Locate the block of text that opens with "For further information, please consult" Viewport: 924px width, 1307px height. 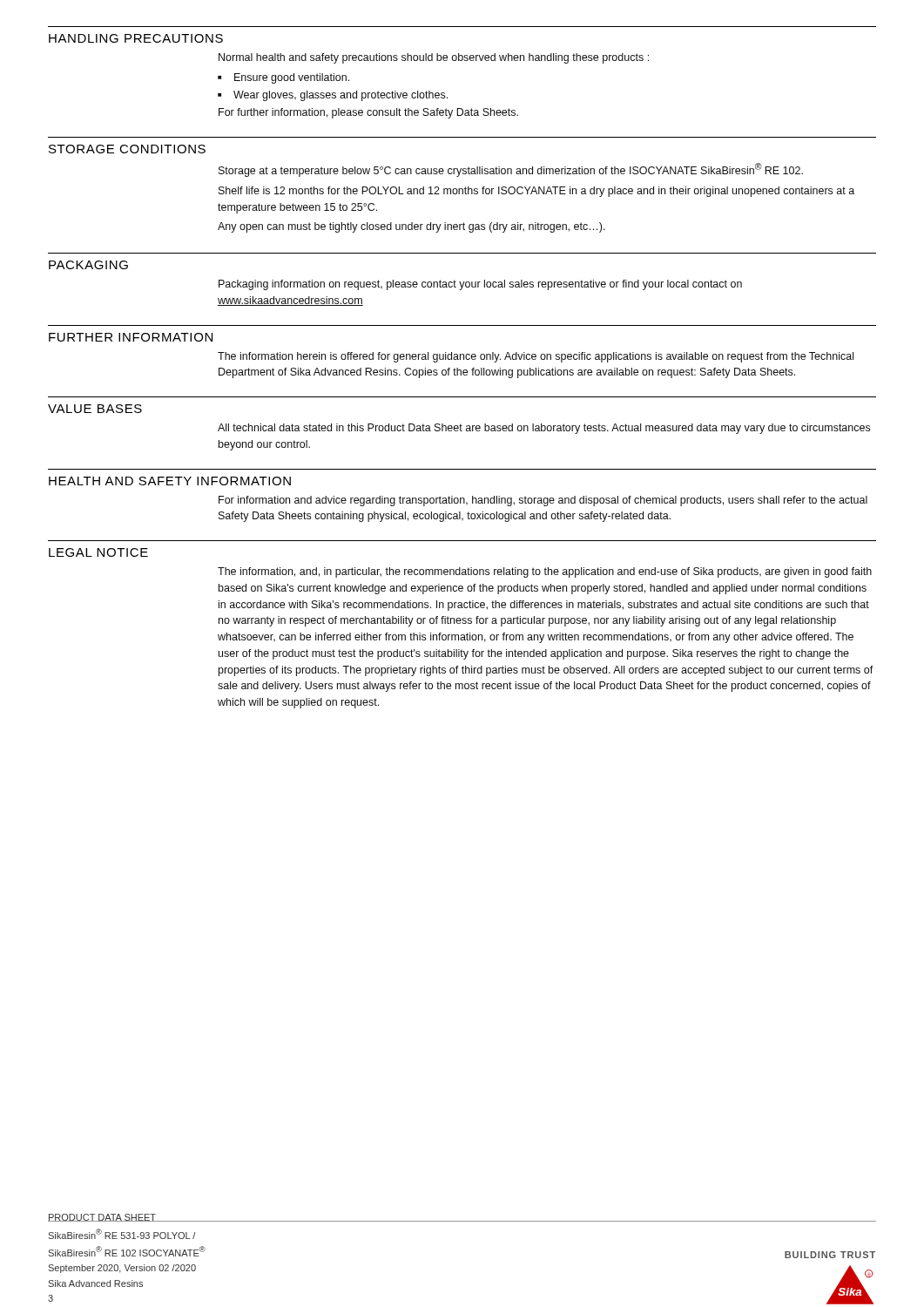[368, 113]
